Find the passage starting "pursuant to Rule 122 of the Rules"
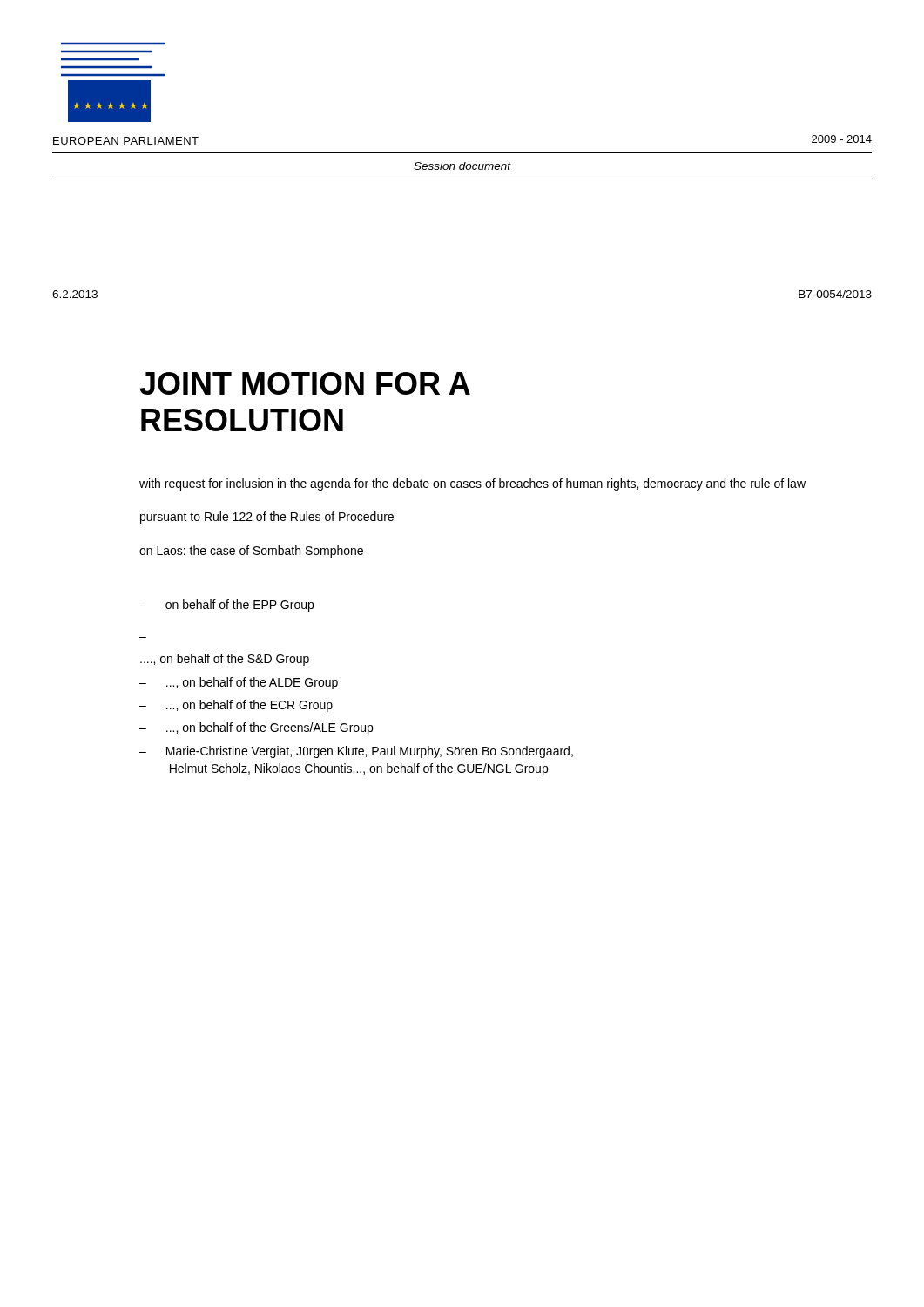This screenshot has height=1307, width=924. point(267,517)
